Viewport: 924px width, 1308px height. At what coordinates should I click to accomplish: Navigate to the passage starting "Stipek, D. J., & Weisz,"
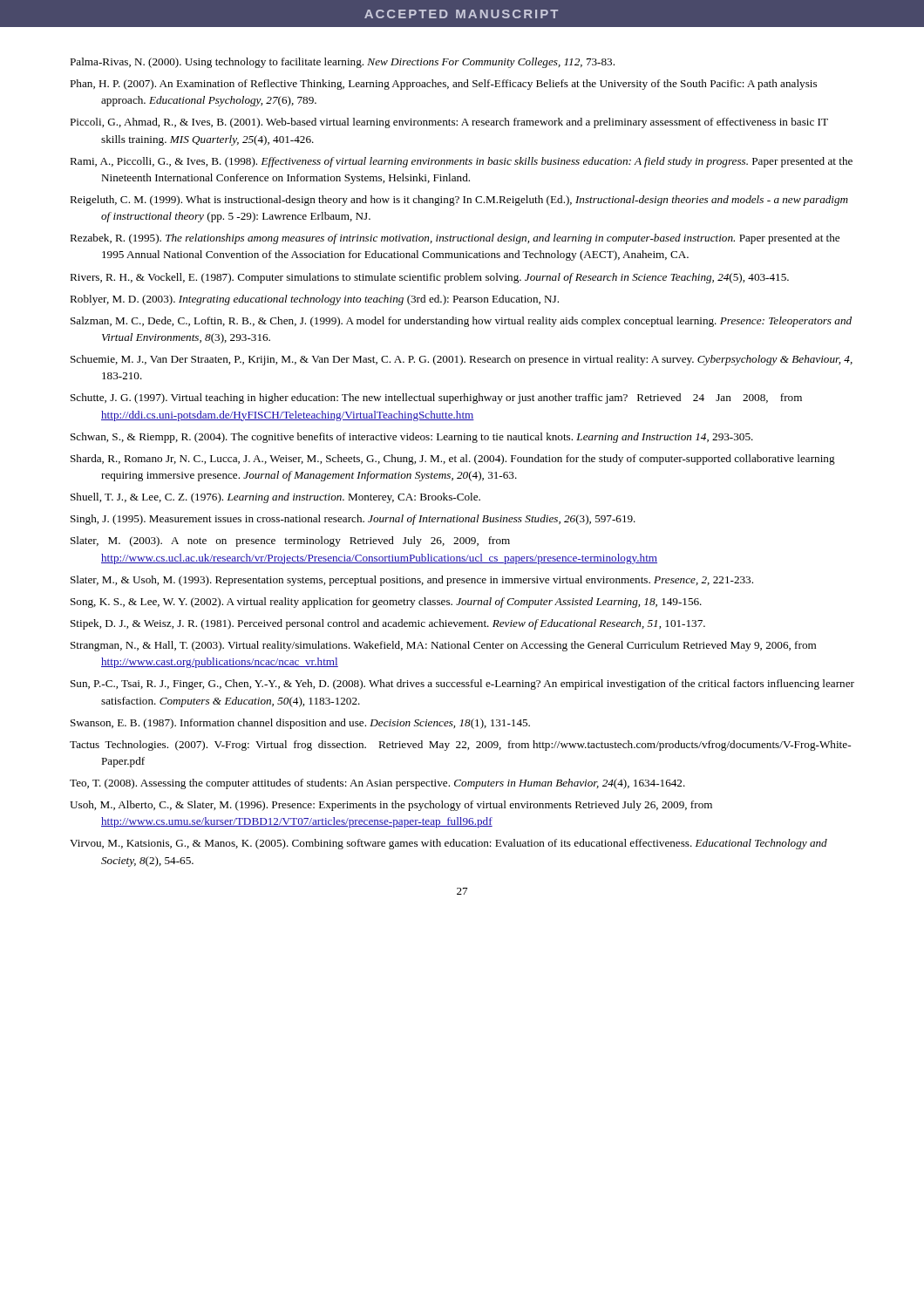(388, 623)
